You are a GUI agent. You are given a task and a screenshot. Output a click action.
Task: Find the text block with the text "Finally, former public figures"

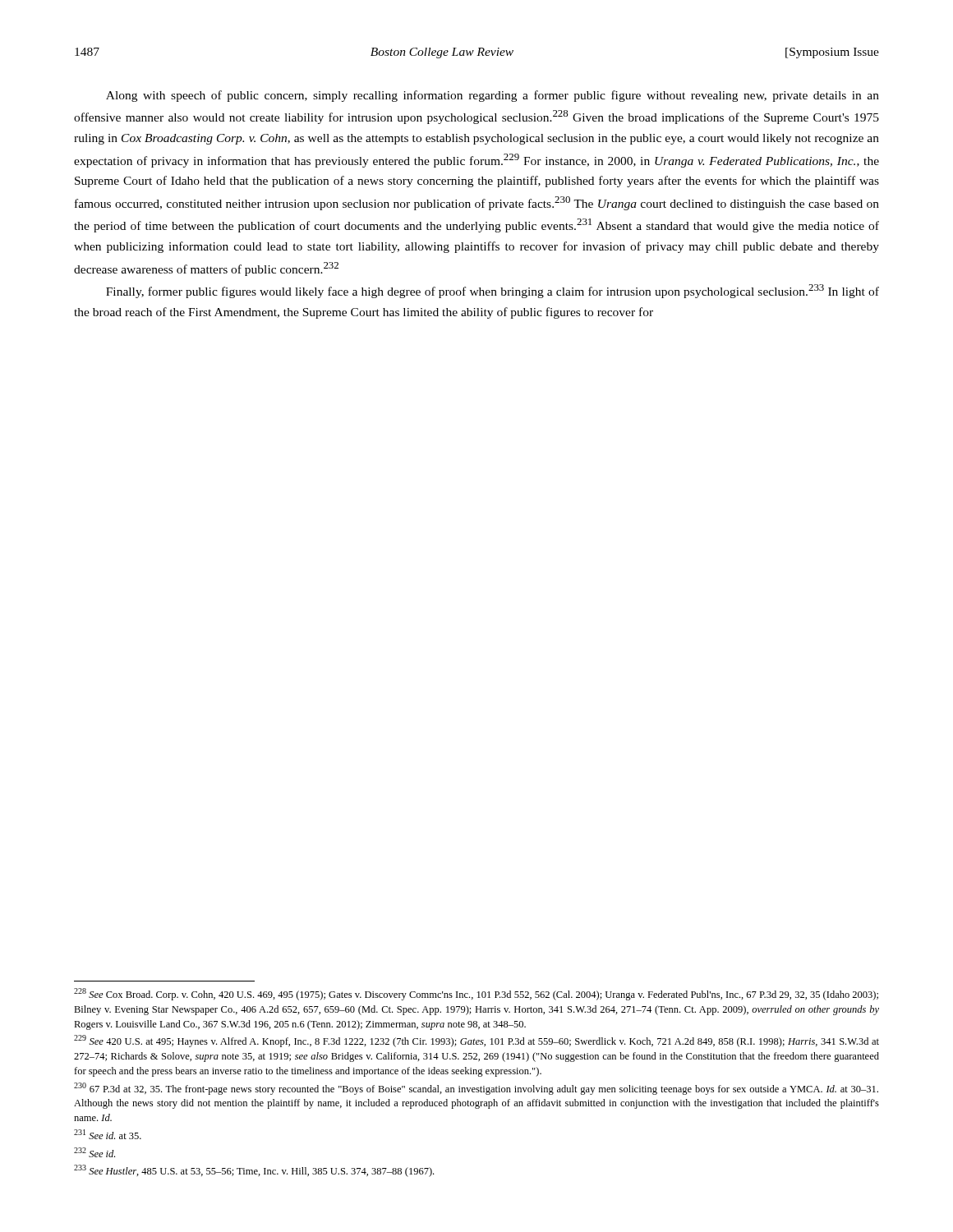(x=476, y=301)
